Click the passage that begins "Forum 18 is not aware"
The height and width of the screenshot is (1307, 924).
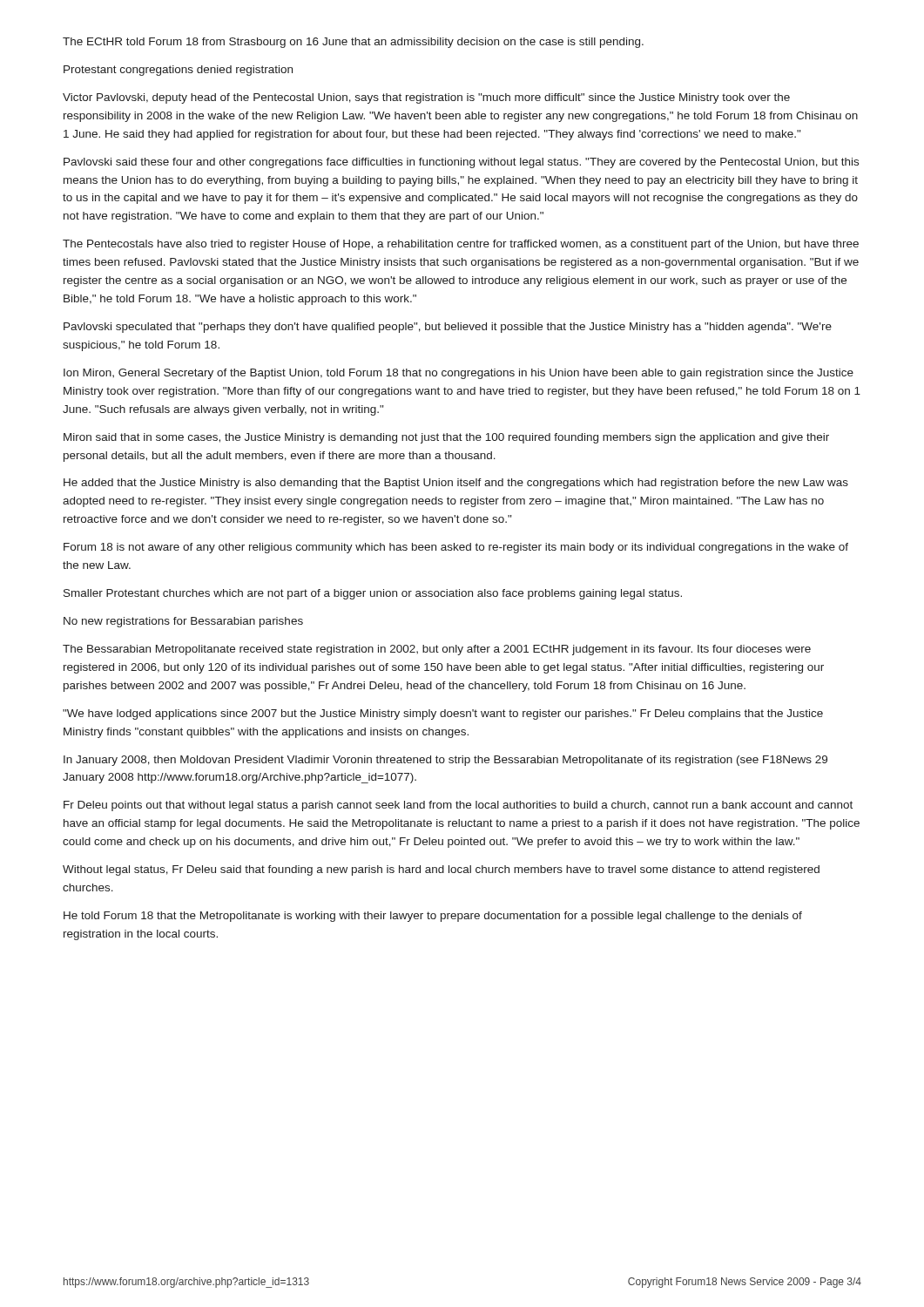pos(455,556)
